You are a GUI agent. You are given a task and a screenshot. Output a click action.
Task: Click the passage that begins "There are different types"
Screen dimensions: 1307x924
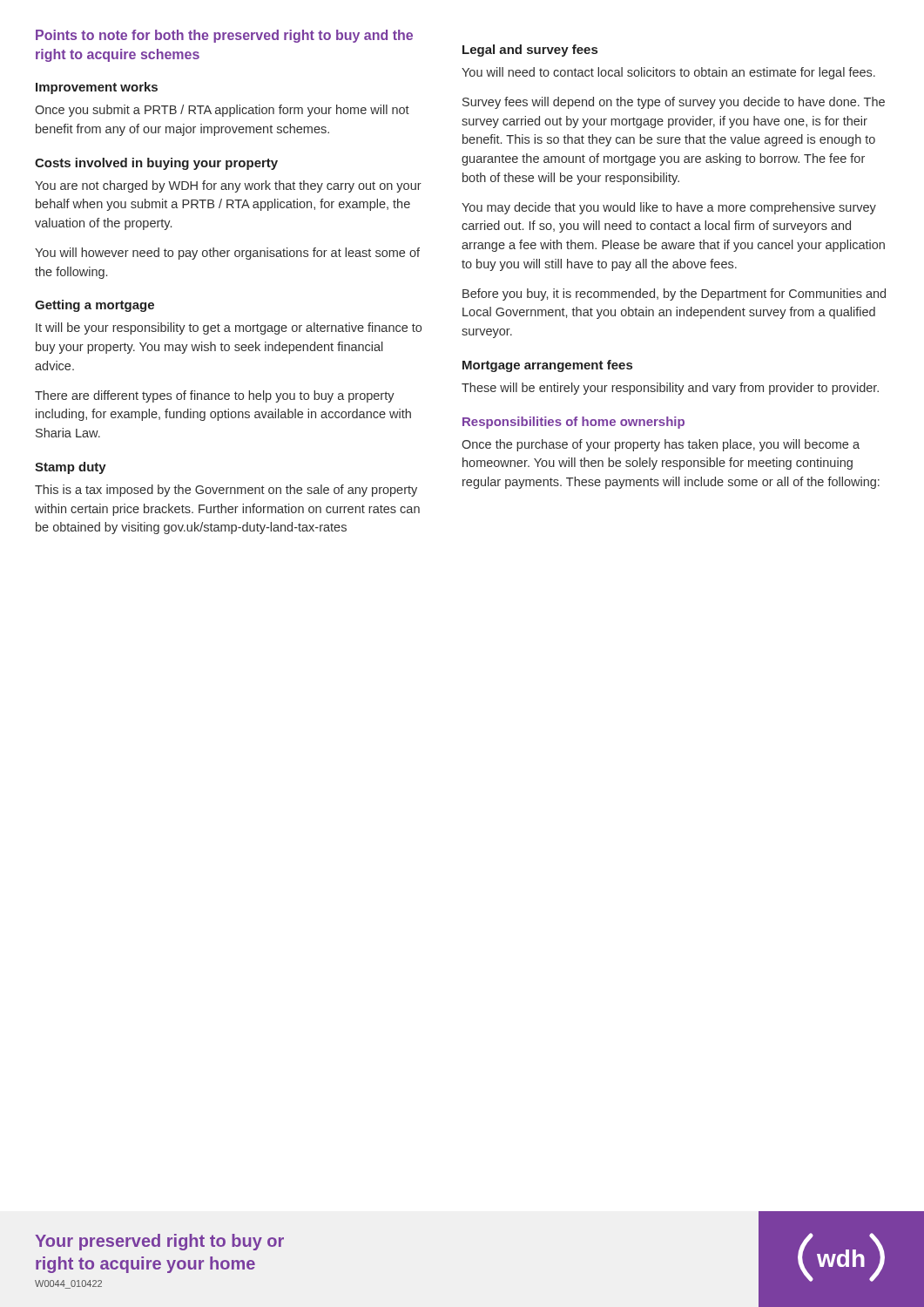click(x=231, y=415)
